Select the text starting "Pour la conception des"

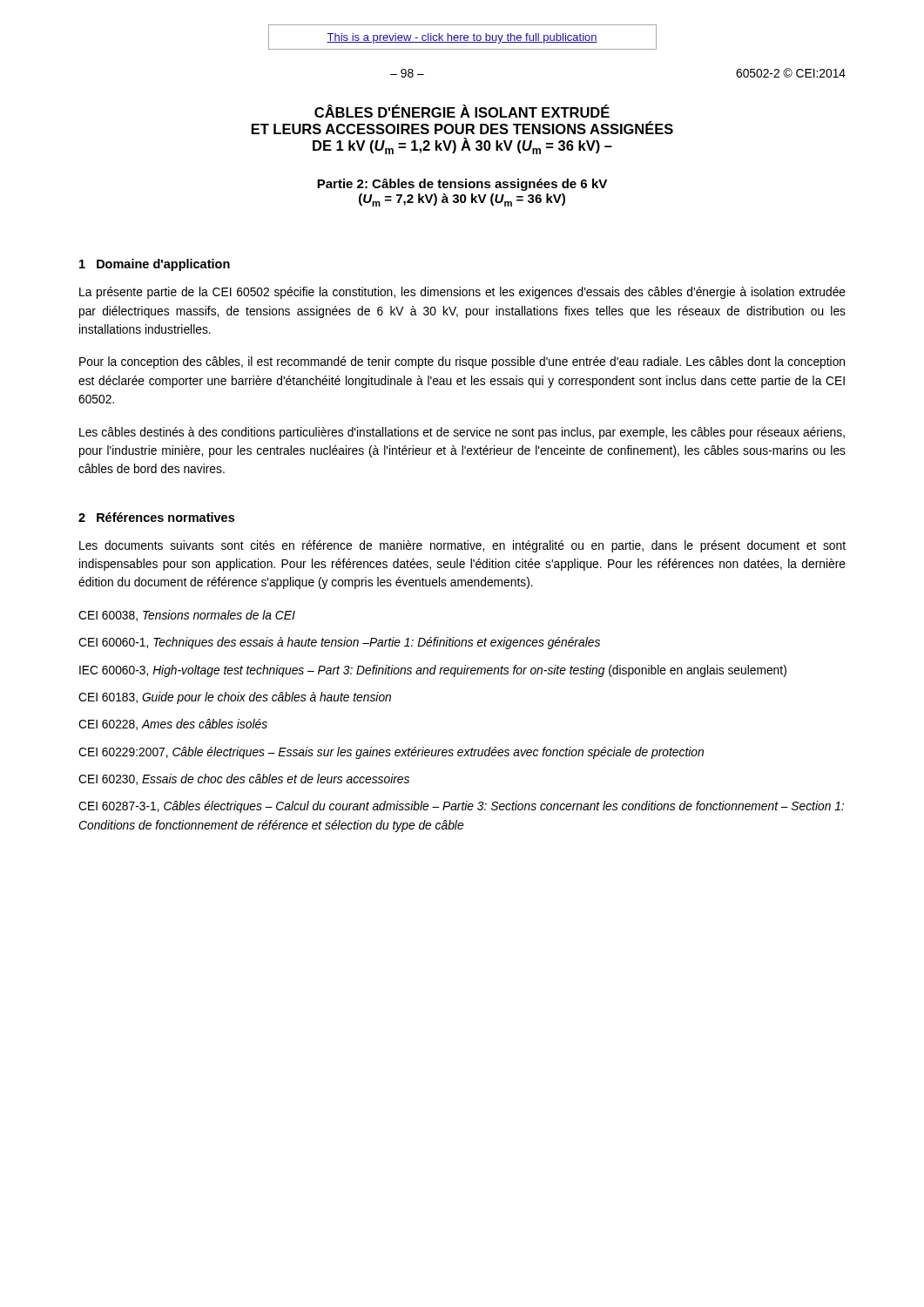(x=462, y=381)
